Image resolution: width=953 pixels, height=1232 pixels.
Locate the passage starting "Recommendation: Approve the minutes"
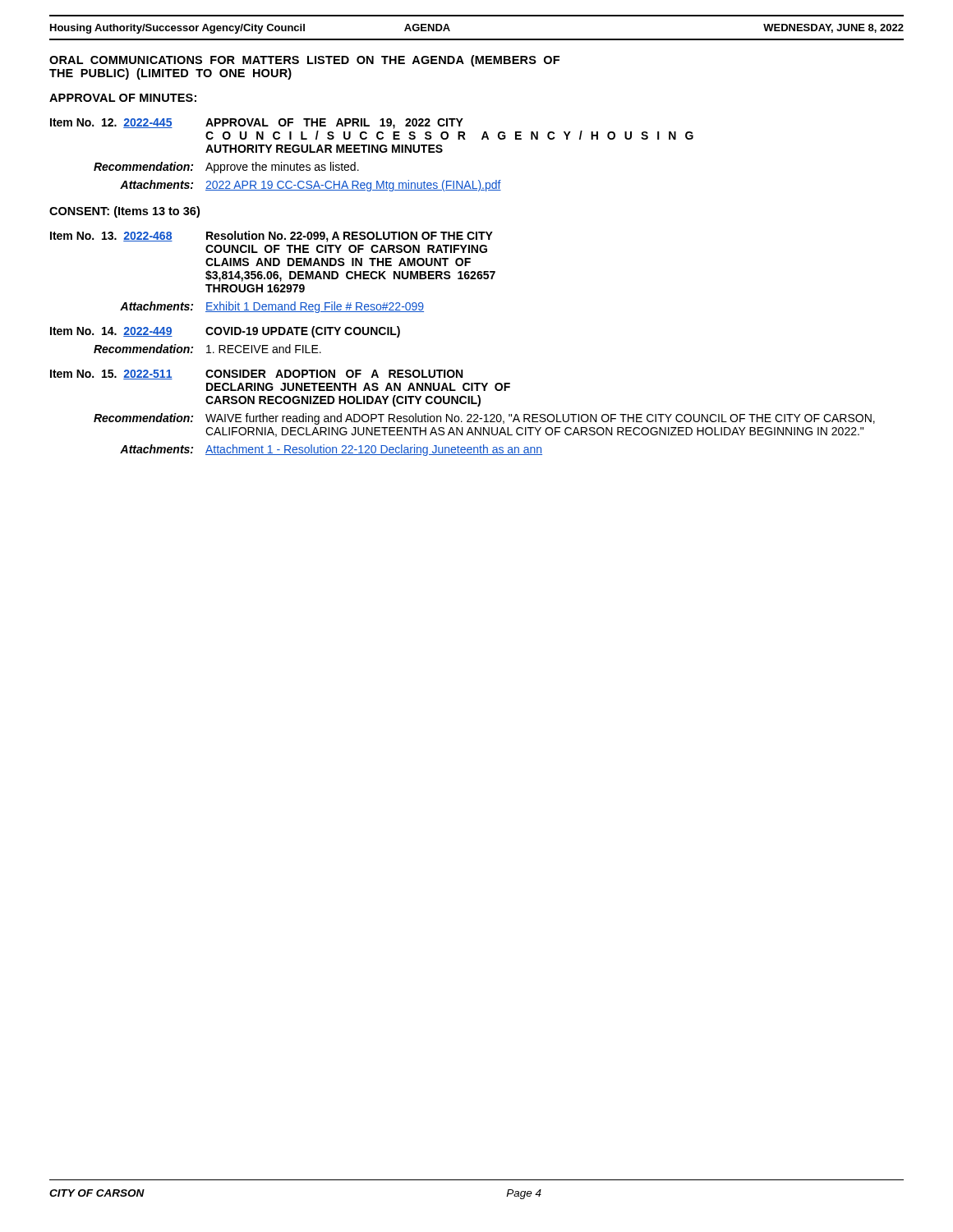click(x=226, y=168)
